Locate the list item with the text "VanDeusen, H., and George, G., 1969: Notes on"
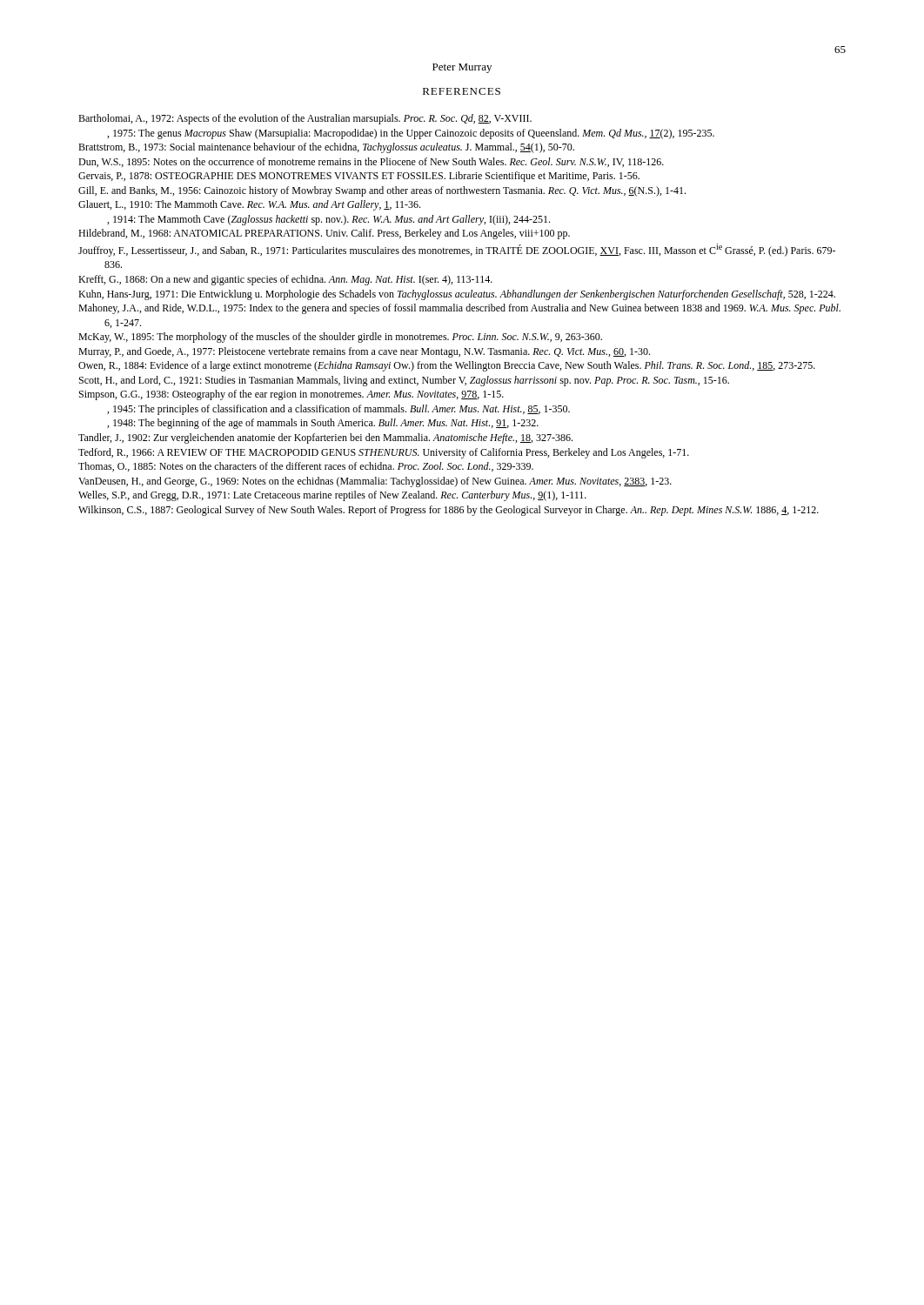The width and height of the screenshot is (924, 1305). 375,481
